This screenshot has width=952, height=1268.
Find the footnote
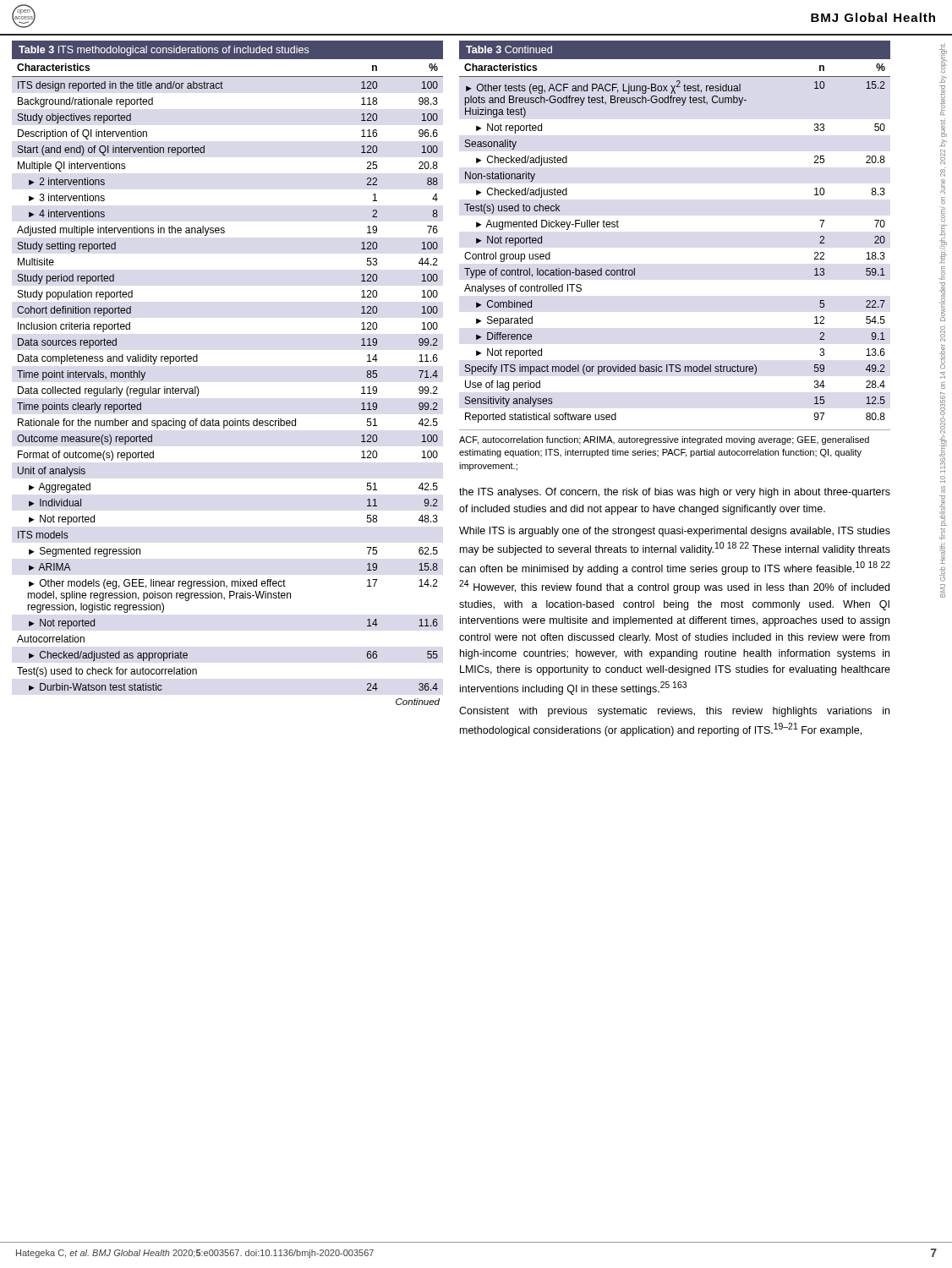point(664,453)
